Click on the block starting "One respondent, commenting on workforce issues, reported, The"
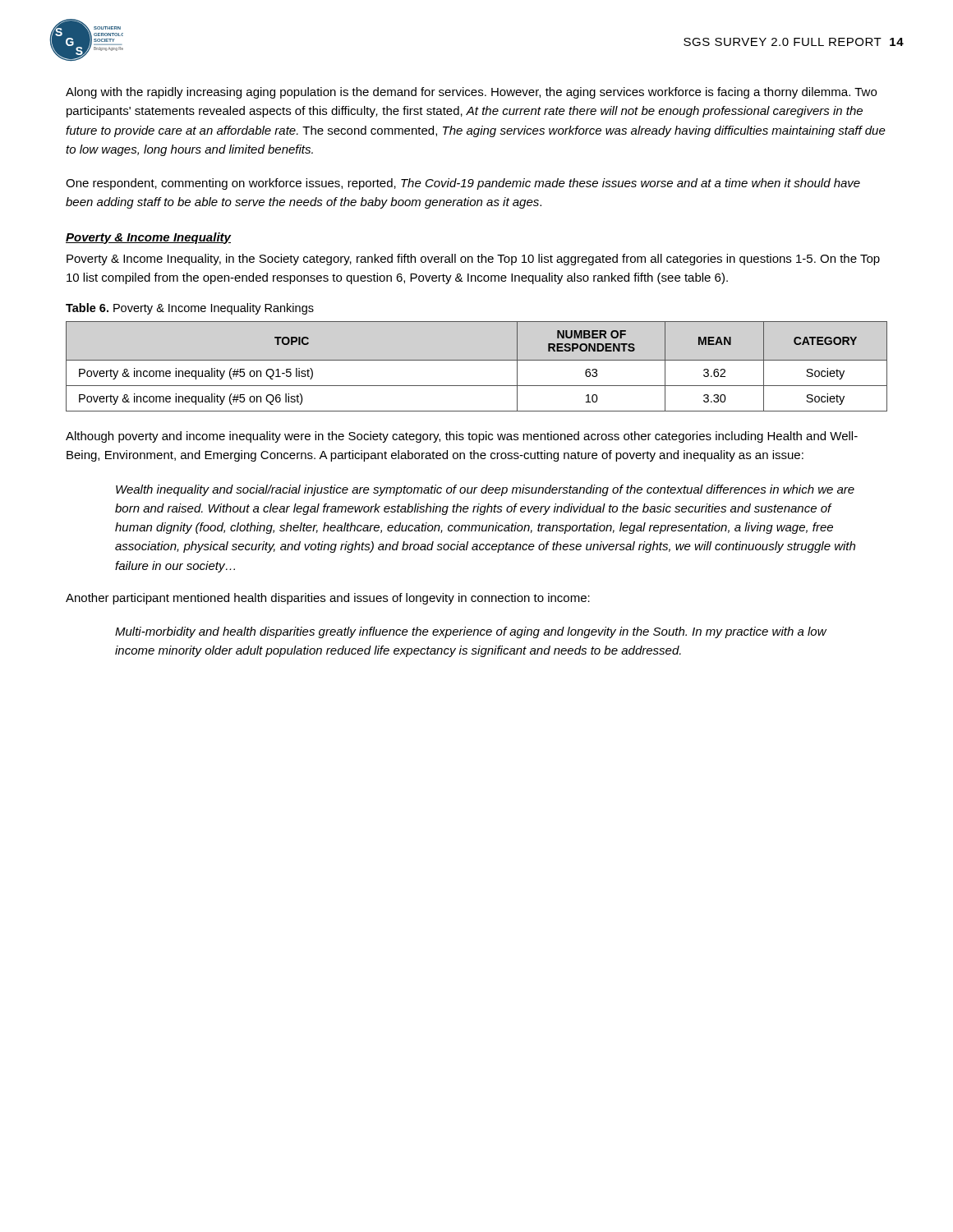Viewport: 953px width, 1232px height. click(463, 192)
